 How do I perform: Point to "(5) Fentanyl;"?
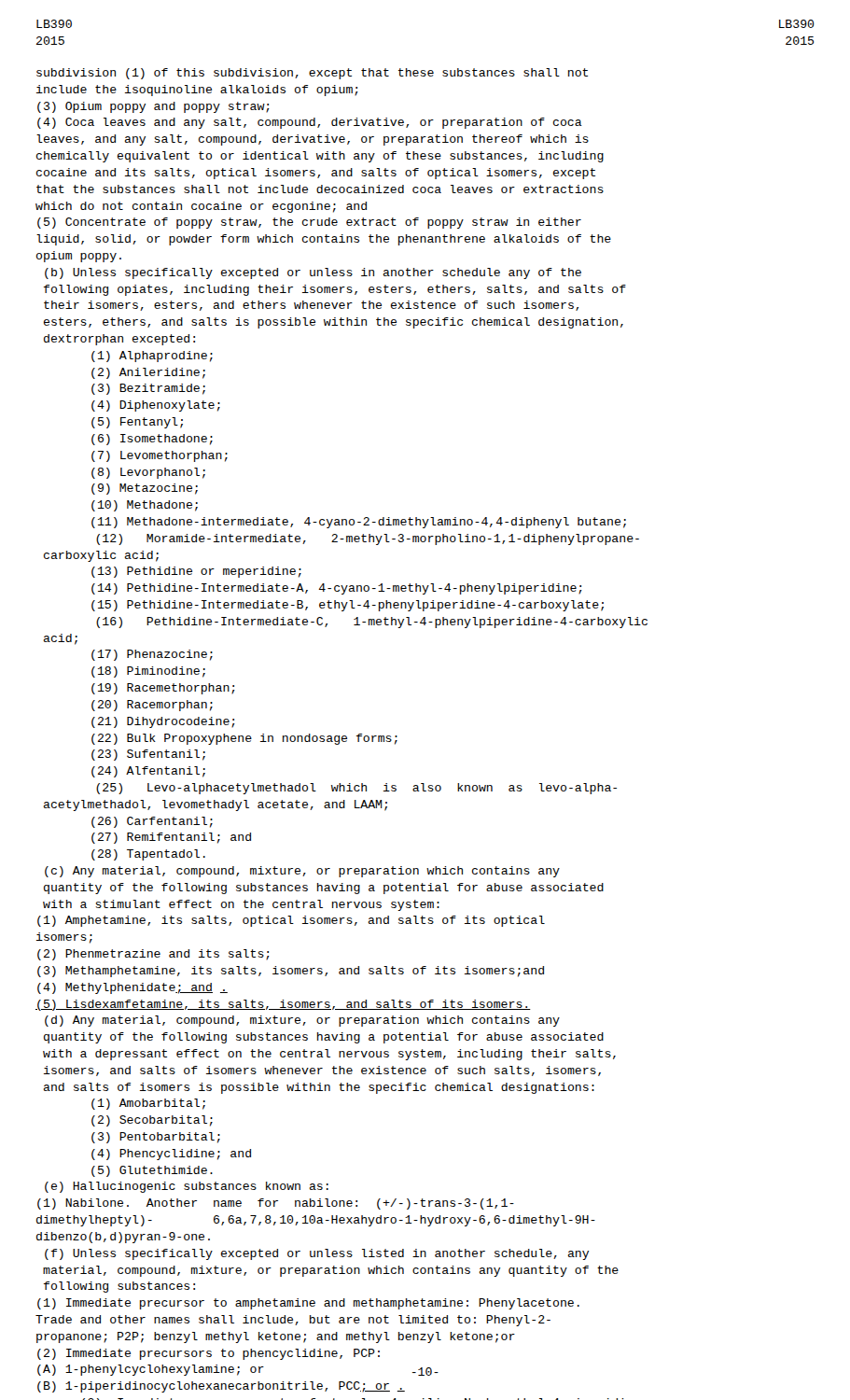pyautogui.click(x=137, y=423)
